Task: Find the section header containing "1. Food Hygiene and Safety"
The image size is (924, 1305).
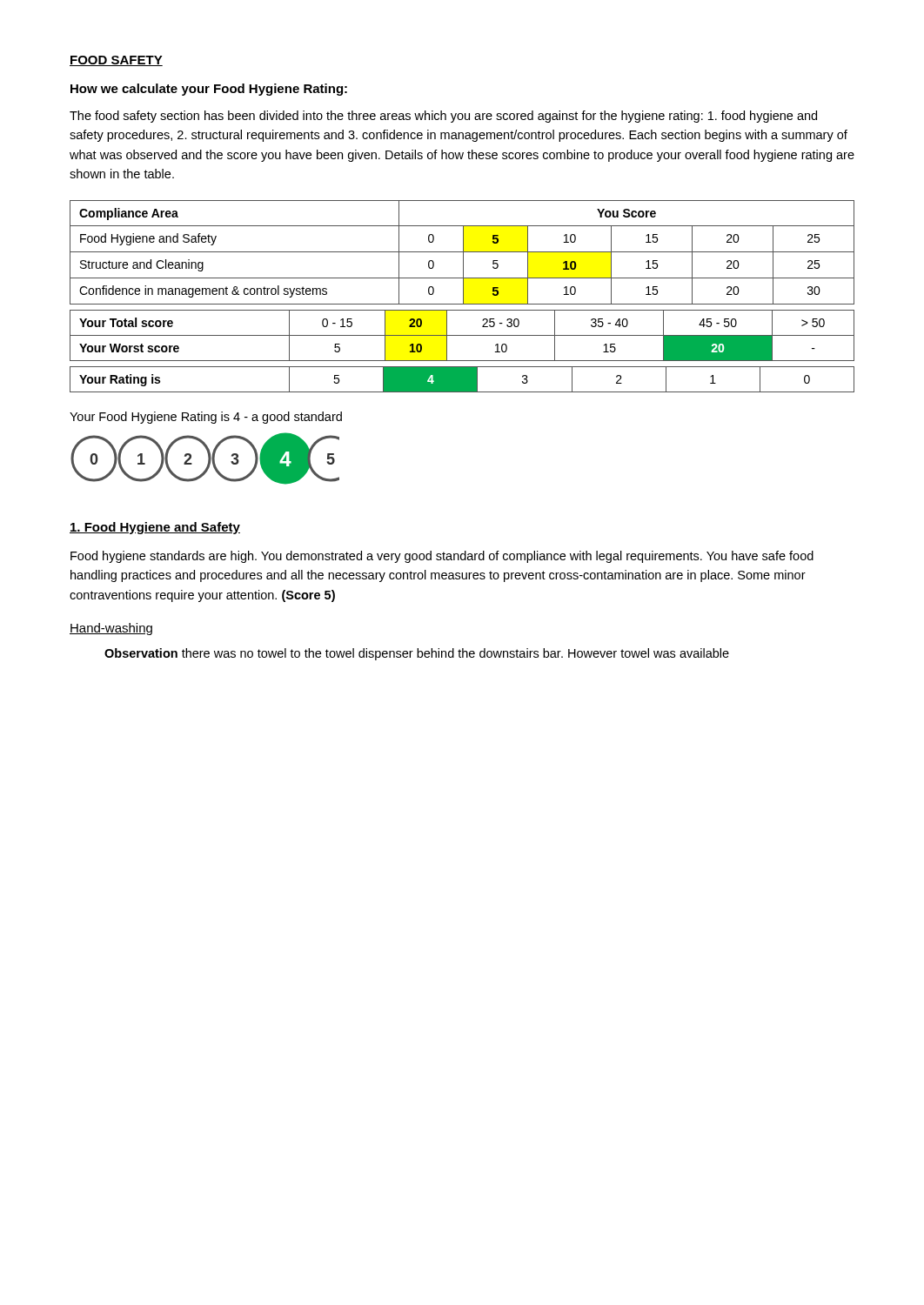Action: 155,527
